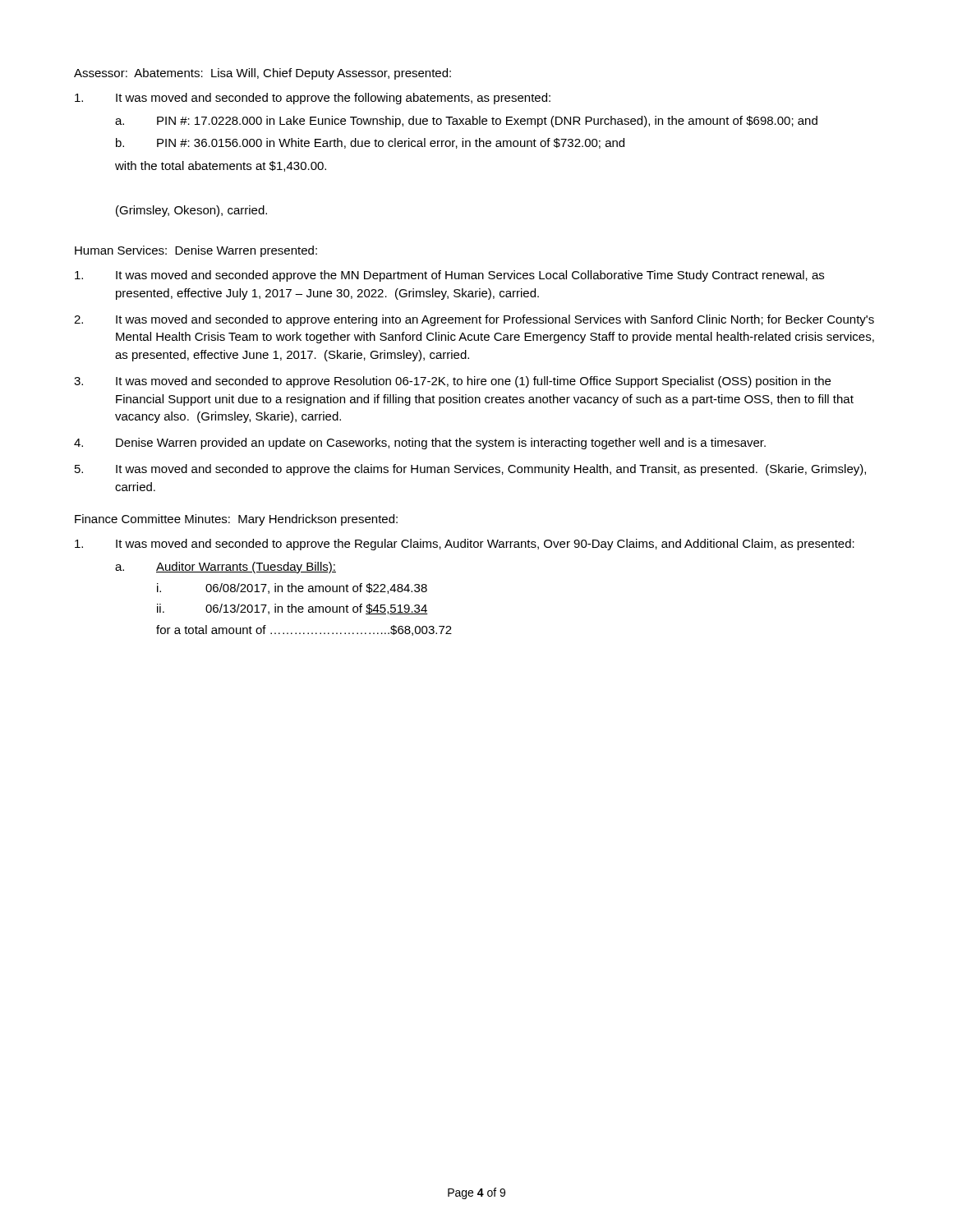Locate the block of text that opens with "Human Services: Denise Warren"

point(196,250)
